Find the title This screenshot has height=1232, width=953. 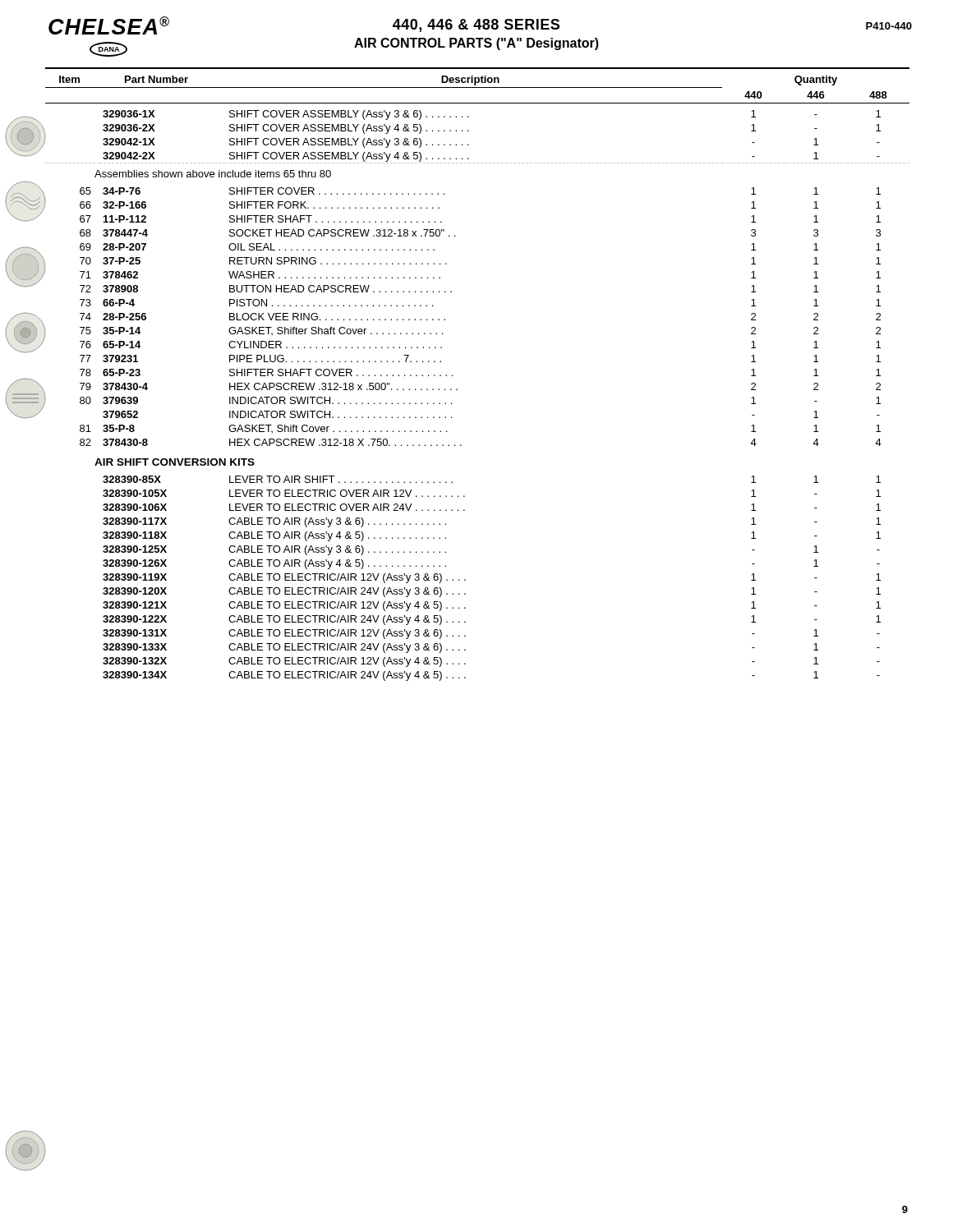(476, 34)
